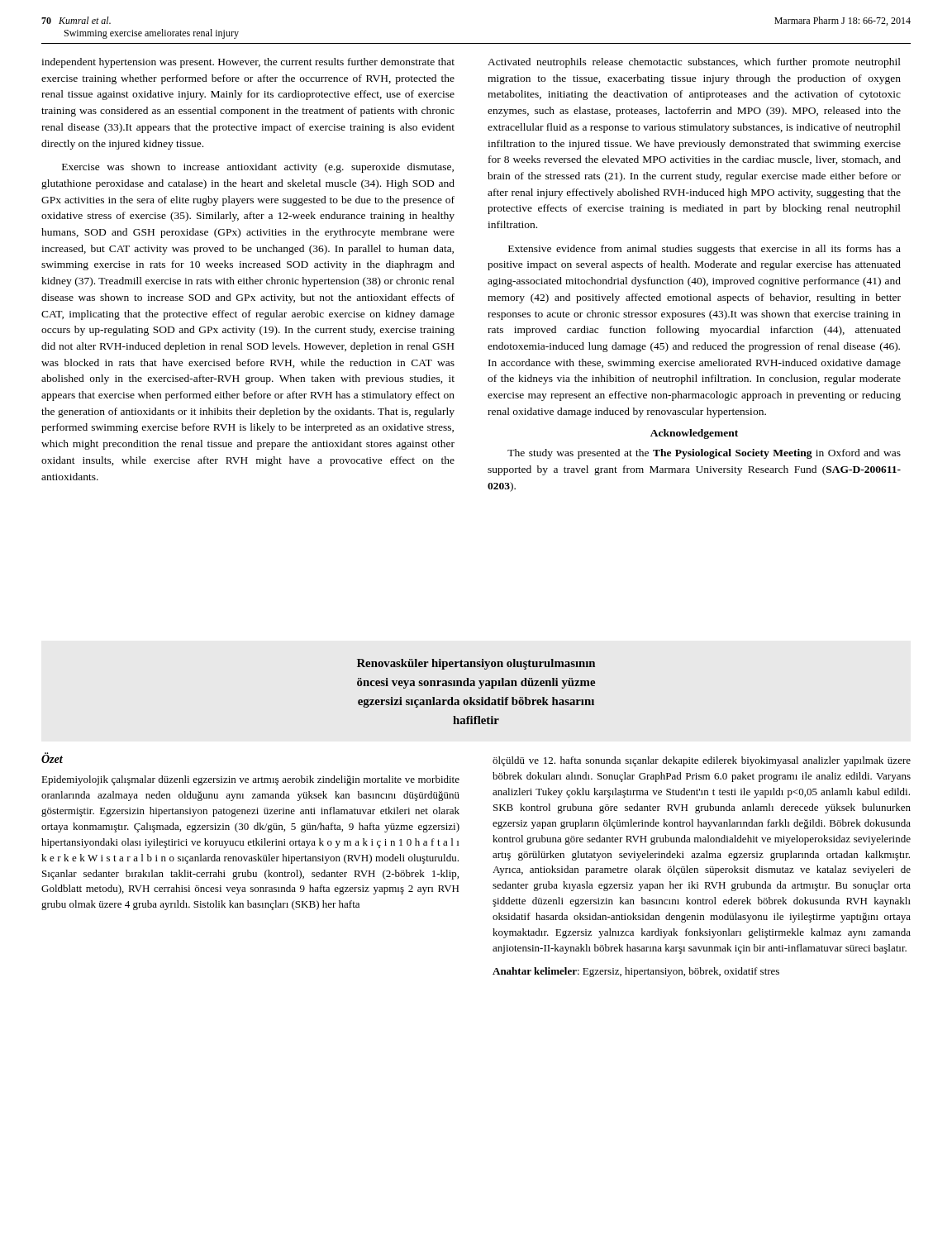Locate the text block that reads "ölçüldü ve 12."

click(x=702, y=855)
